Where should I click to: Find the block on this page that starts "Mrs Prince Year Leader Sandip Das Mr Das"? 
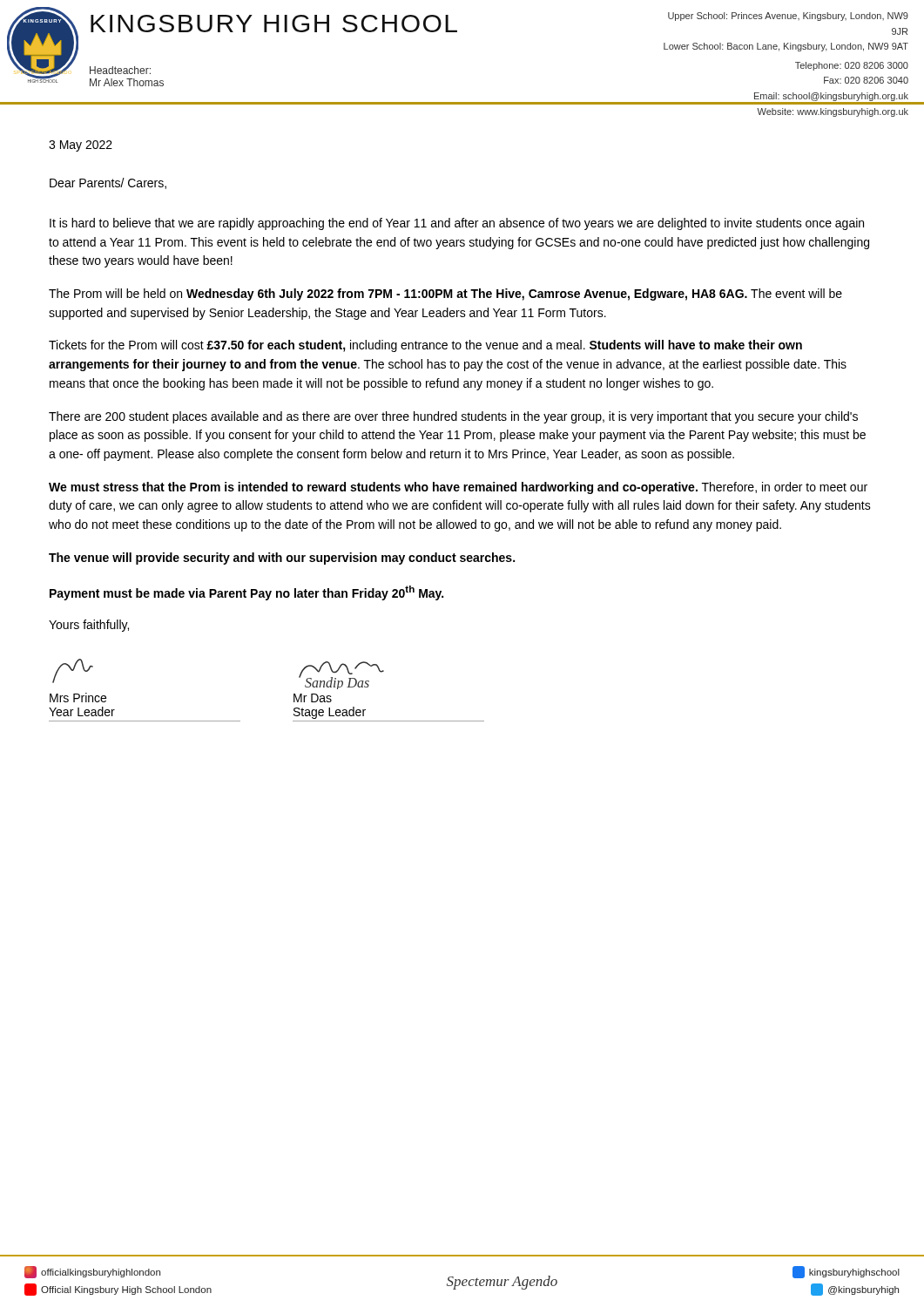(x=73, y=670)
